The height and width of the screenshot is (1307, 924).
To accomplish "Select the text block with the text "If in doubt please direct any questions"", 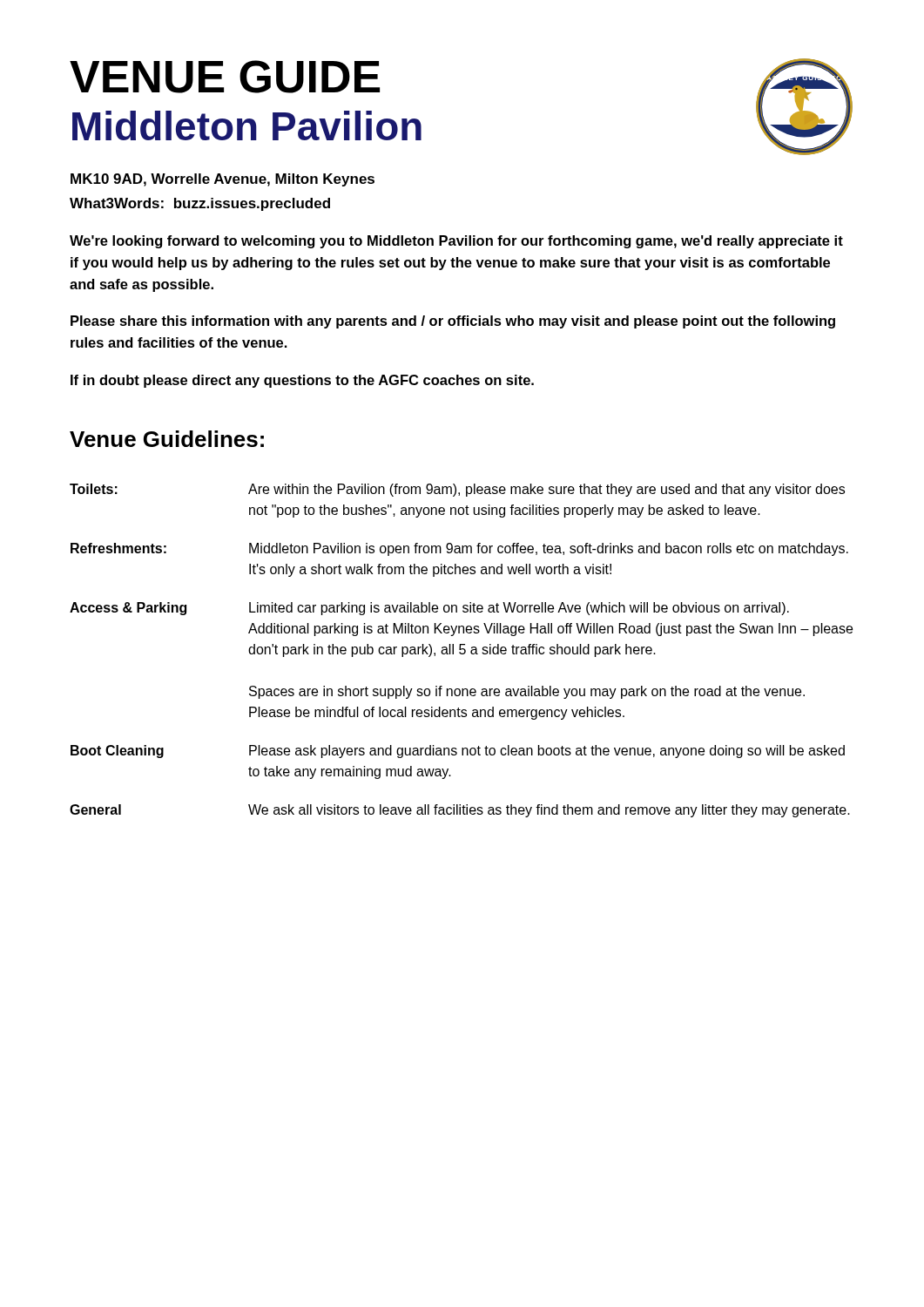I will pyautogui.click(x=302, y=380).
